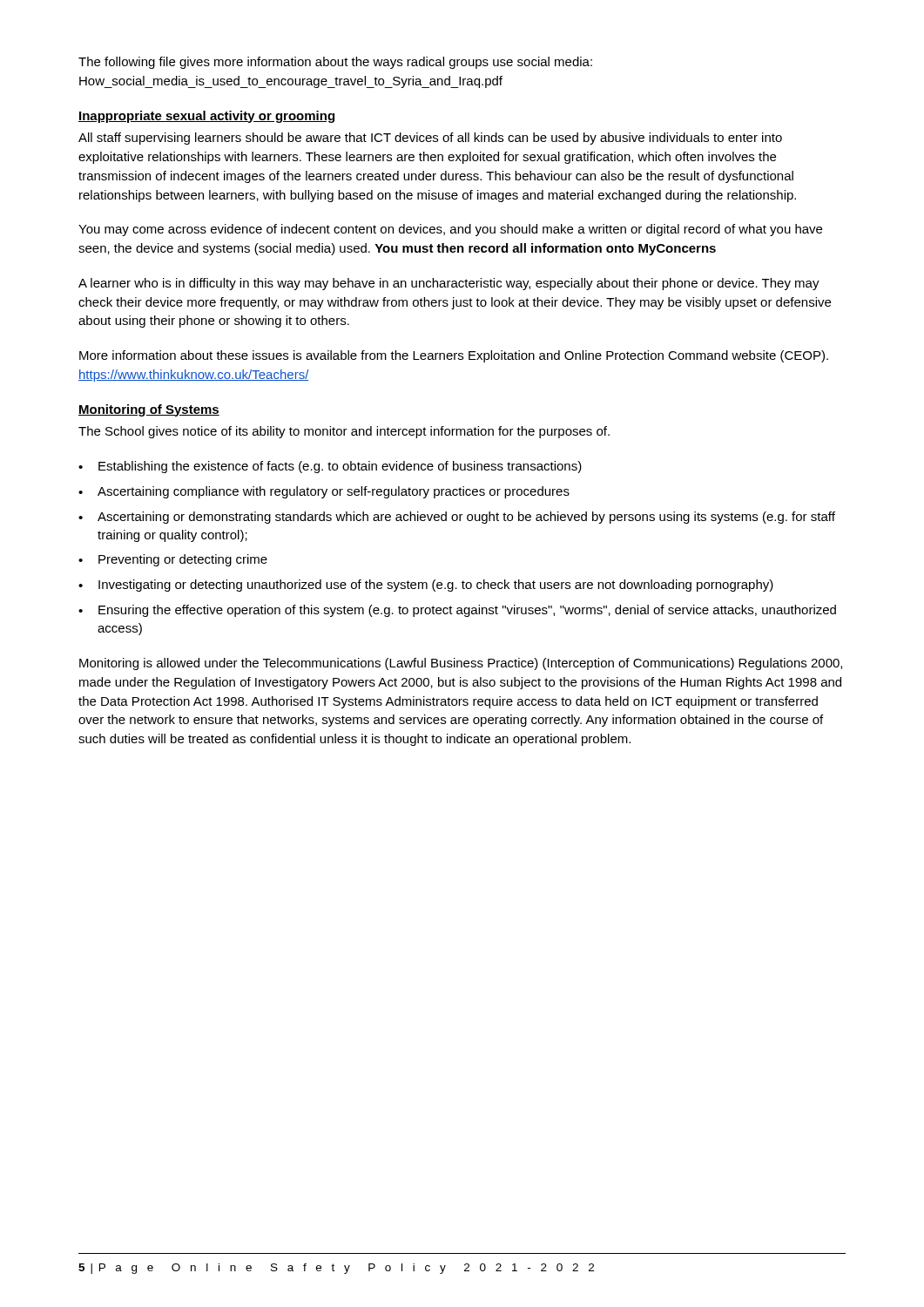Viewport: 924px width, 1307px height.
Task: Find the block on this page that starts "• Ascertaining or demonstrating"
Action: (x=462, y=526)
